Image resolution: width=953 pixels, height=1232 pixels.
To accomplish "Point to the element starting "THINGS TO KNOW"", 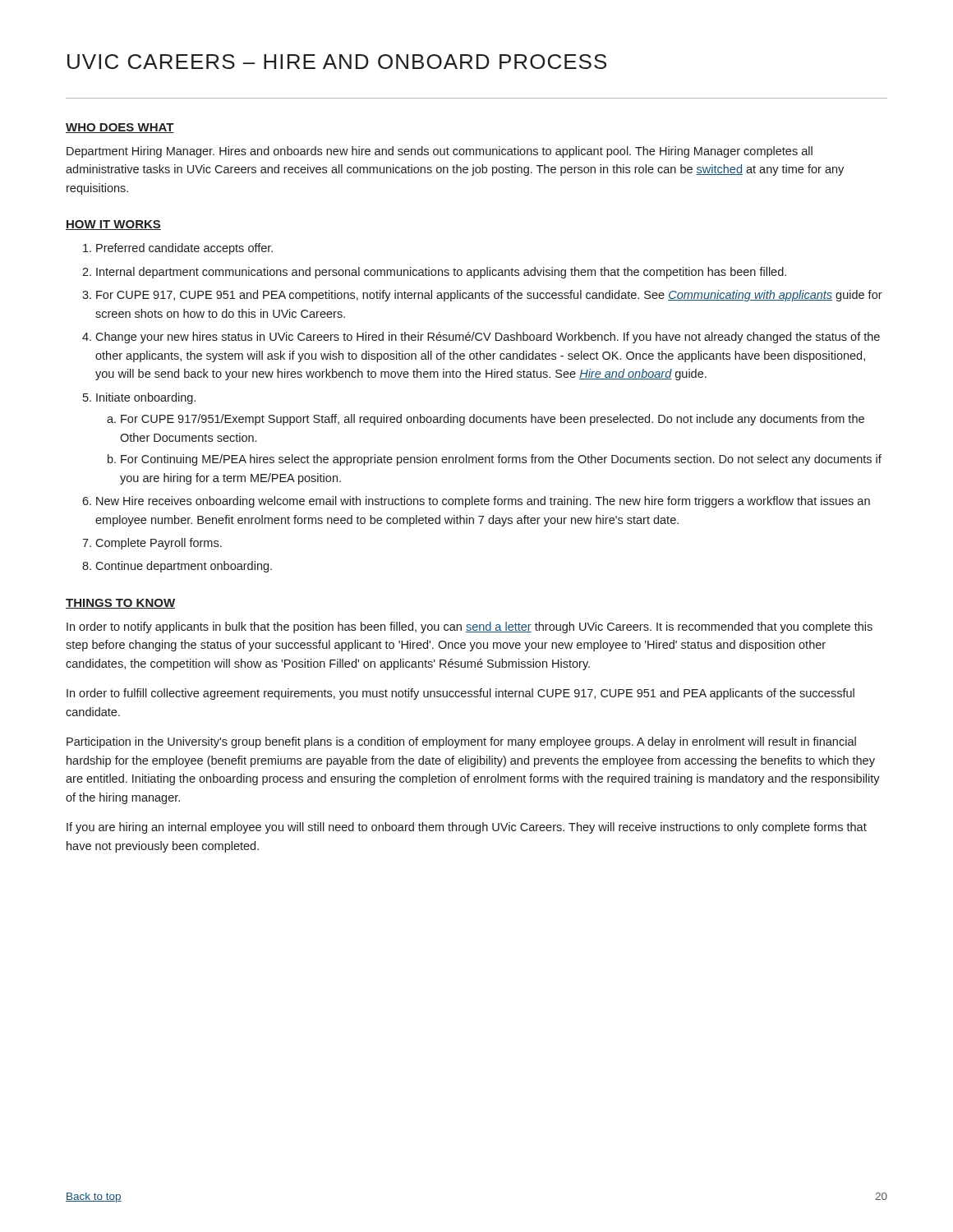I will [x=120, y=602].
